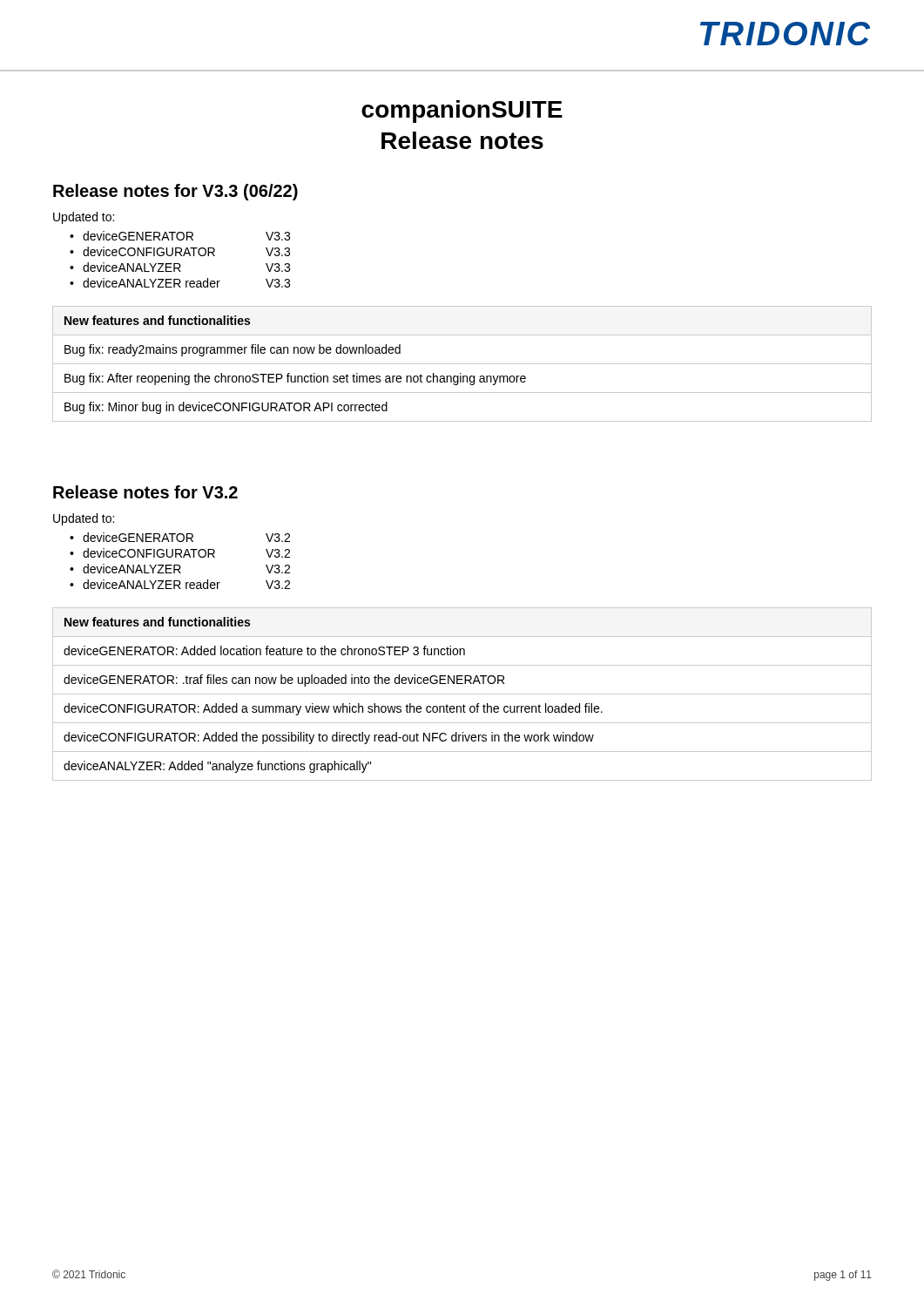
Task: Click on the block starting "deviceANALYZER V3.3"
Action: pos(187,267)
